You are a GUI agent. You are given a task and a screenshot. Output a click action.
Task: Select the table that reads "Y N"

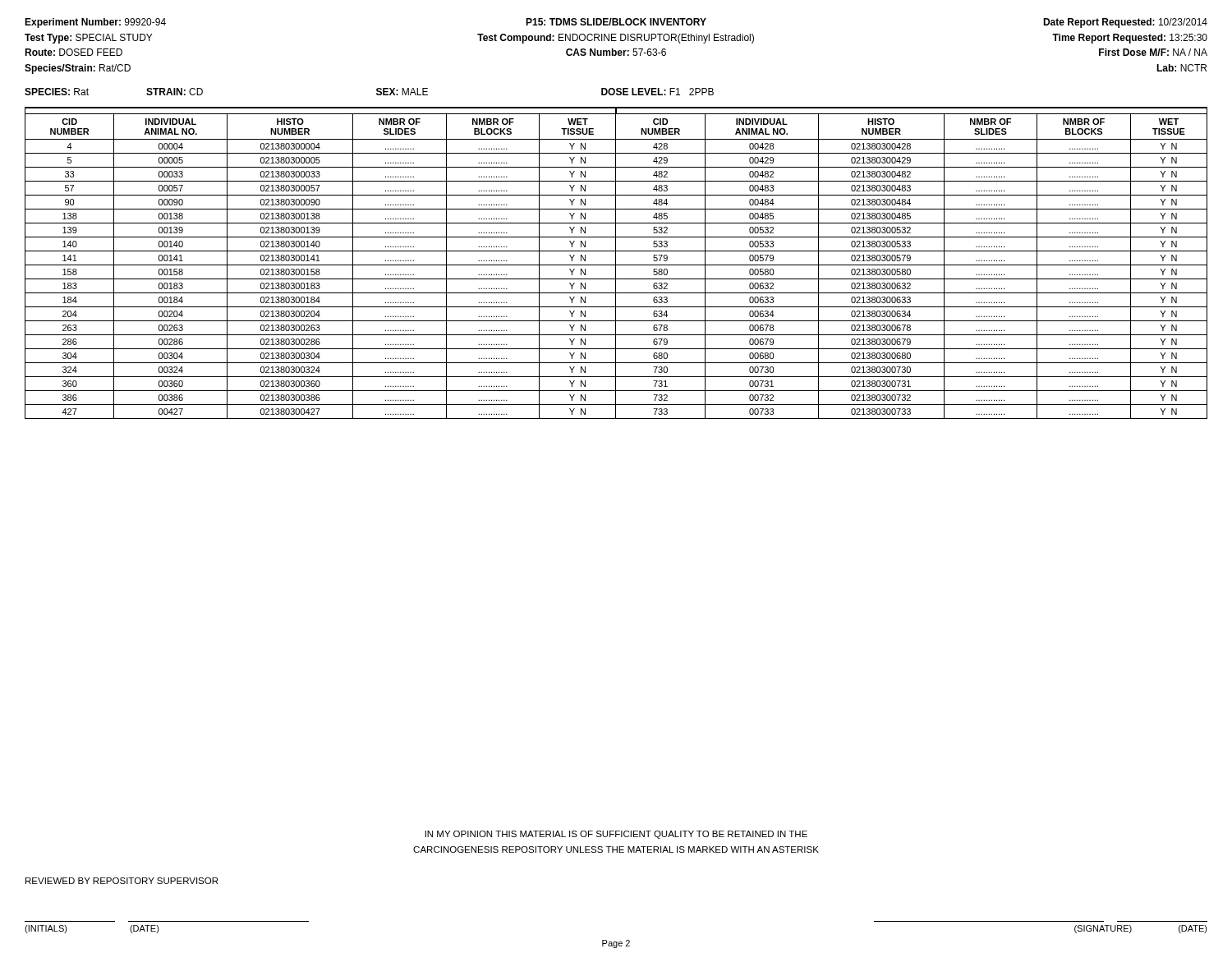click(x=616, y=263)
